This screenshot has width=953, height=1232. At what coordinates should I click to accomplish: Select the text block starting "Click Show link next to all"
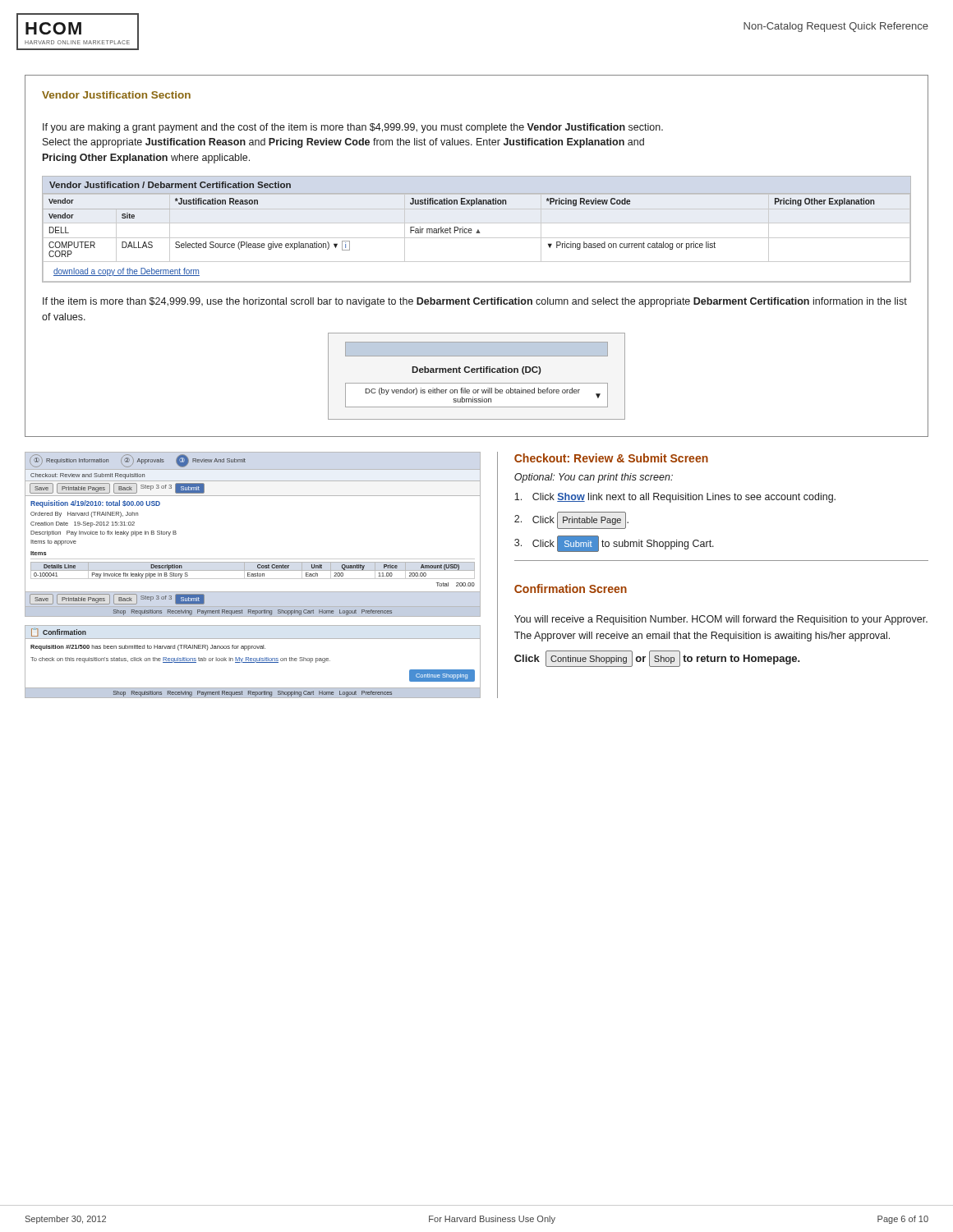(721, 497)
